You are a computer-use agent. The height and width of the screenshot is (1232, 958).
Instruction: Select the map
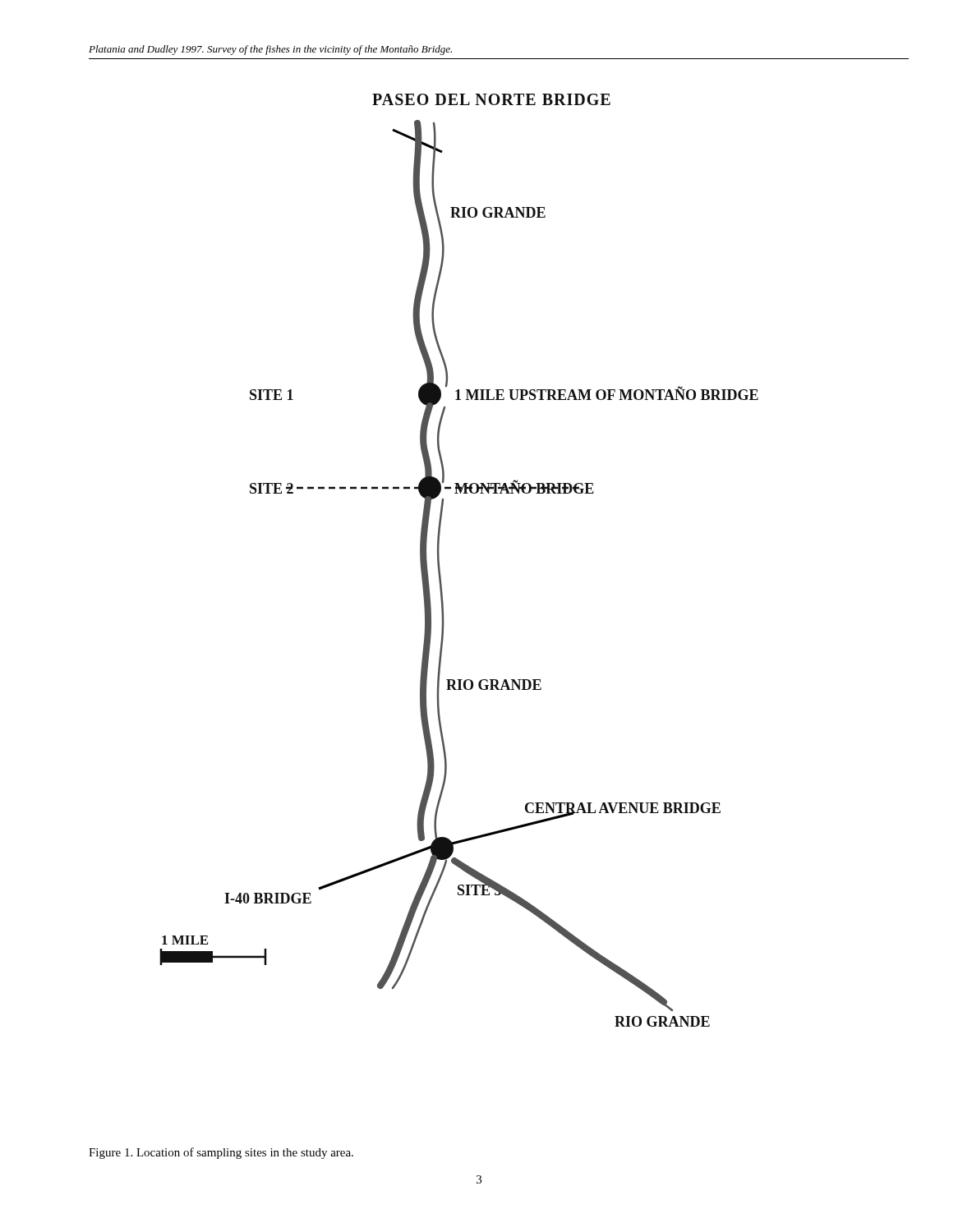(x=499, y=587)
